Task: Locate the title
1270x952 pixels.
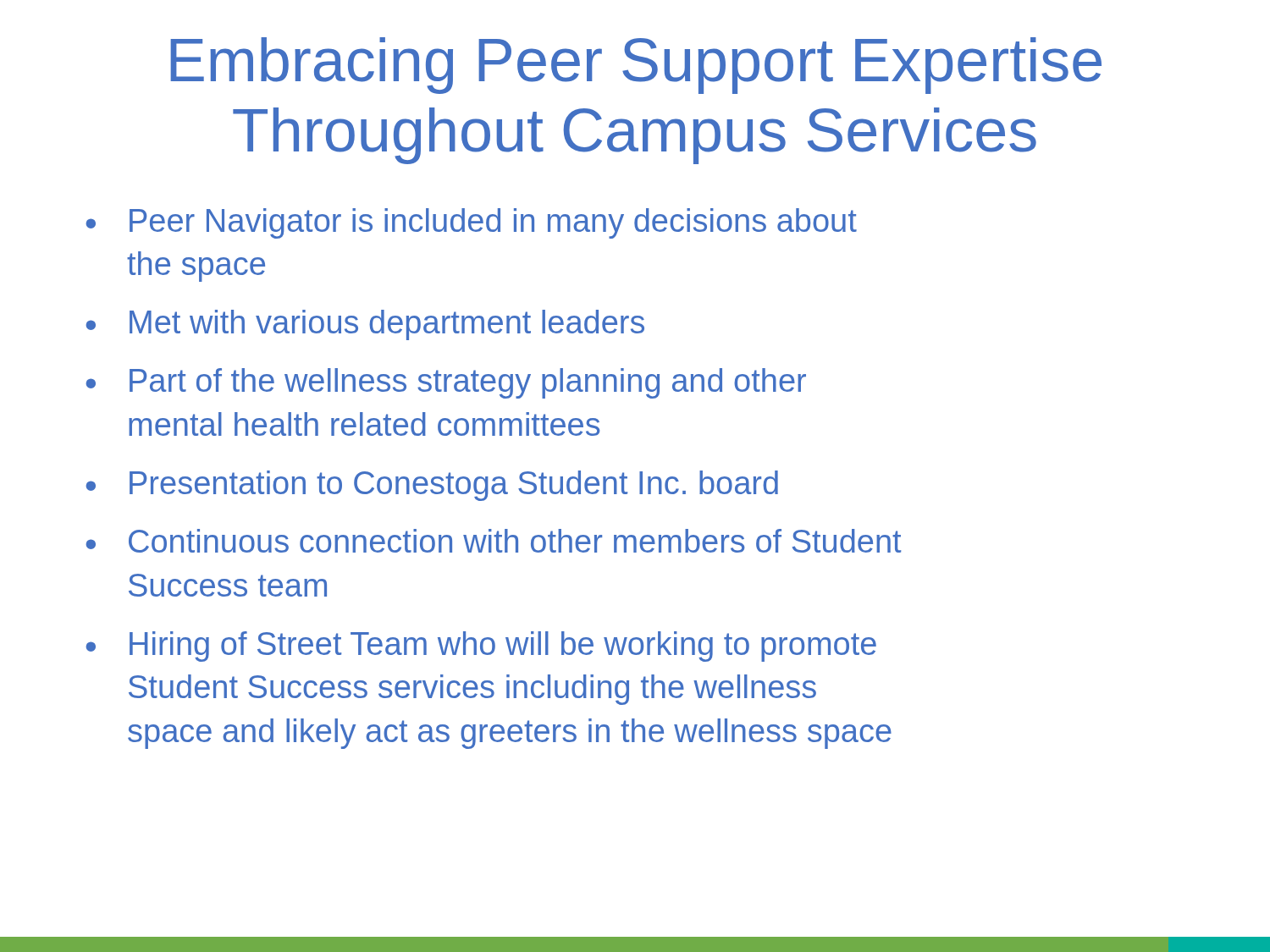Action: pyautogui.click(x=635, y=95)
